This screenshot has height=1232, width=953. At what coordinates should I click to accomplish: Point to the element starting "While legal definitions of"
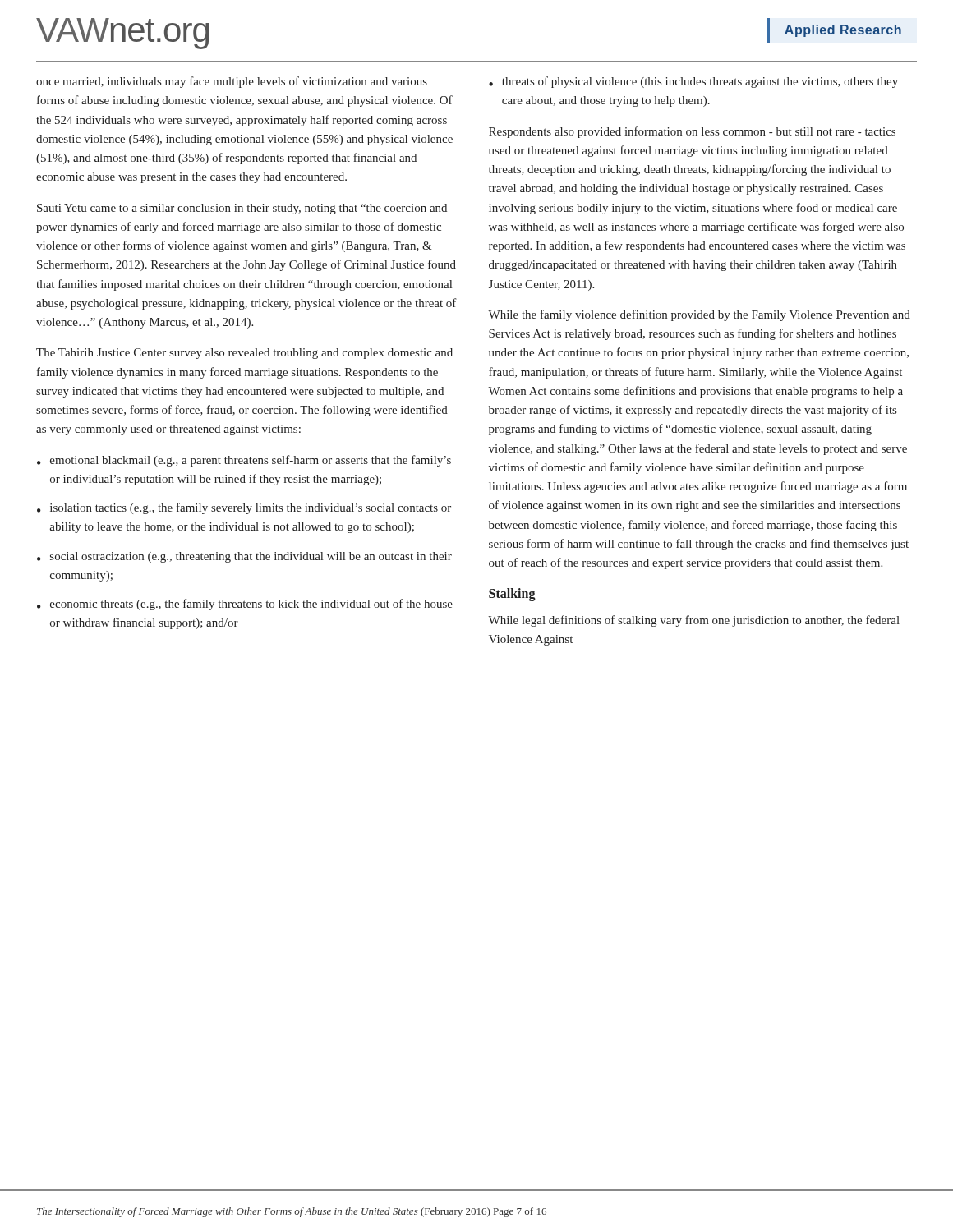pyautogui.click(x=703, y=630)
